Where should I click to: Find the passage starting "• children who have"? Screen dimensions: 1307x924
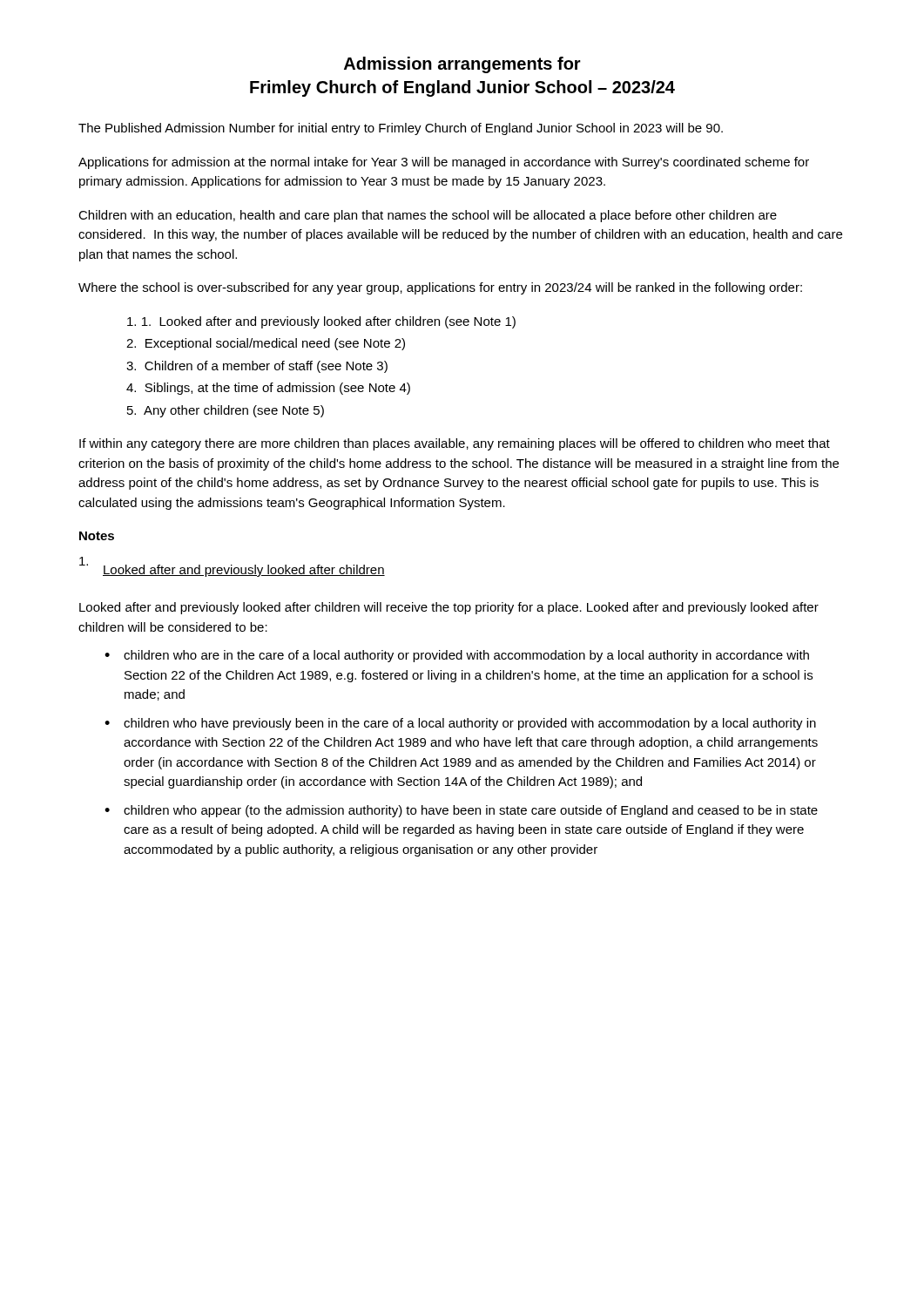pyautogui.click(x=475, y=752)
